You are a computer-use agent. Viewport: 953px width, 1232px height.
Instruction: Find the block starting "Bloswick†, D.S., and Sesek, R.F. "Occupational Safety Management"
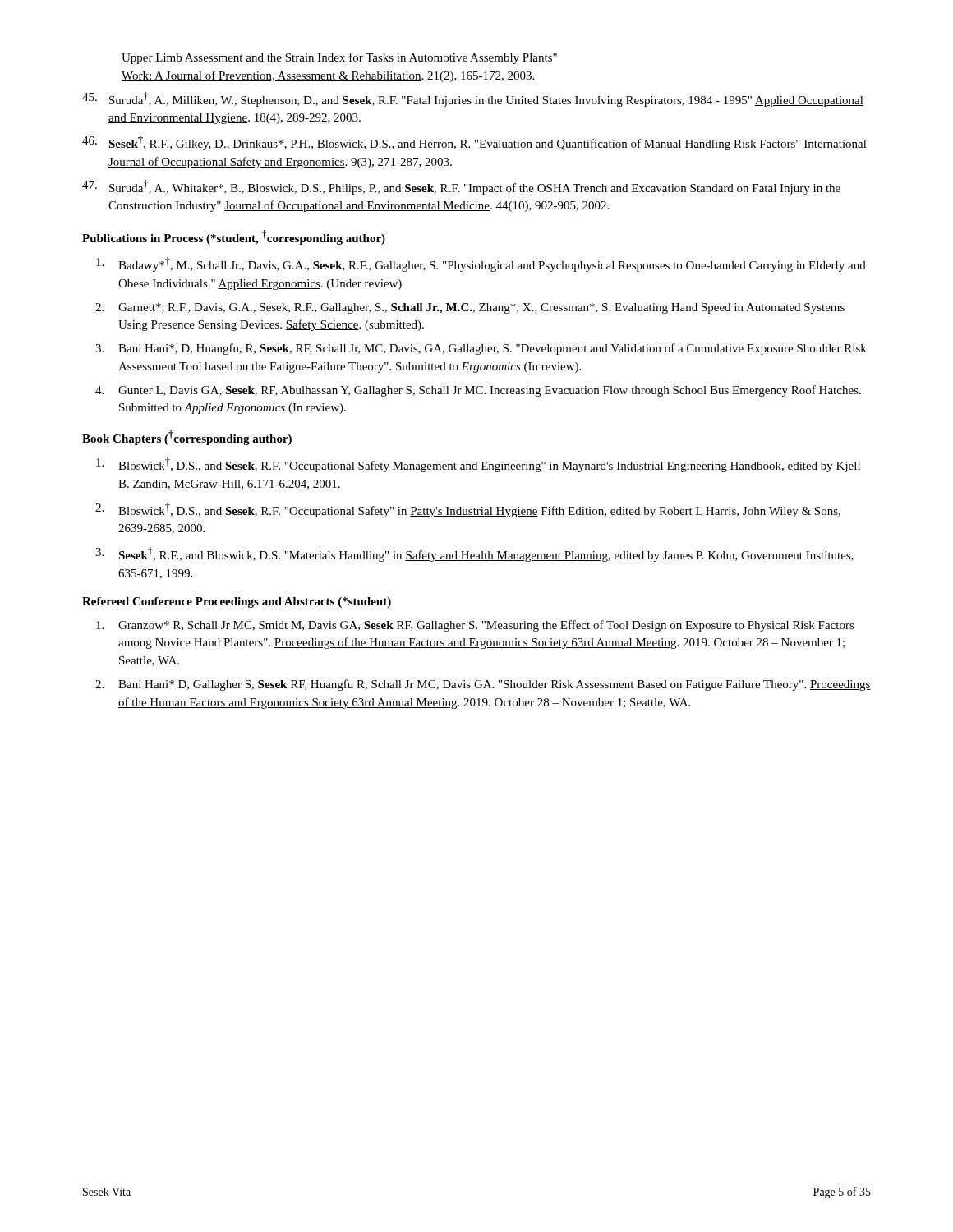click(x=483, y=474)
